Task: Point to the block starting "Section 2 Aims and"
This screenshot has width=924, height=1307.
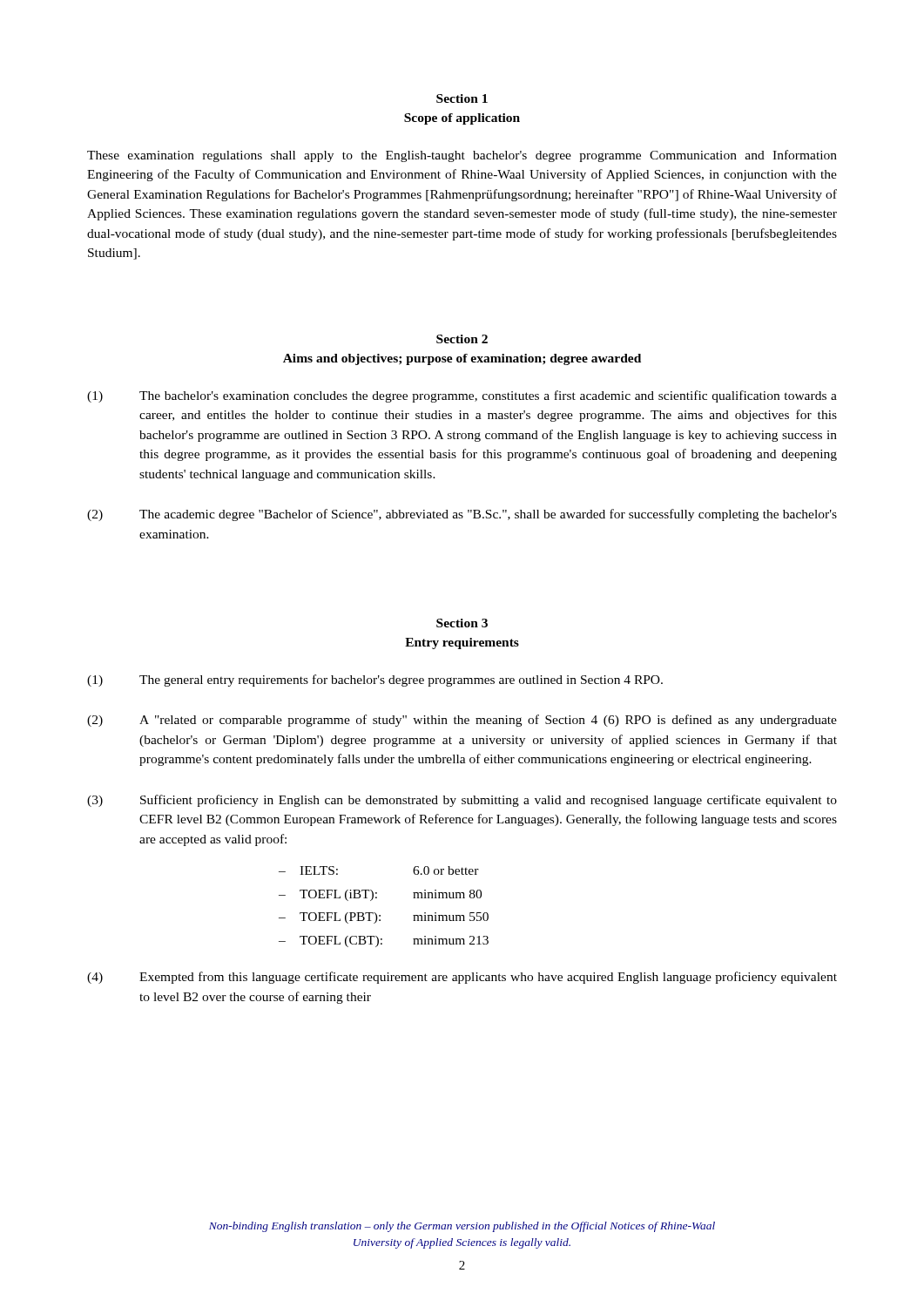Action: [462, 349]
